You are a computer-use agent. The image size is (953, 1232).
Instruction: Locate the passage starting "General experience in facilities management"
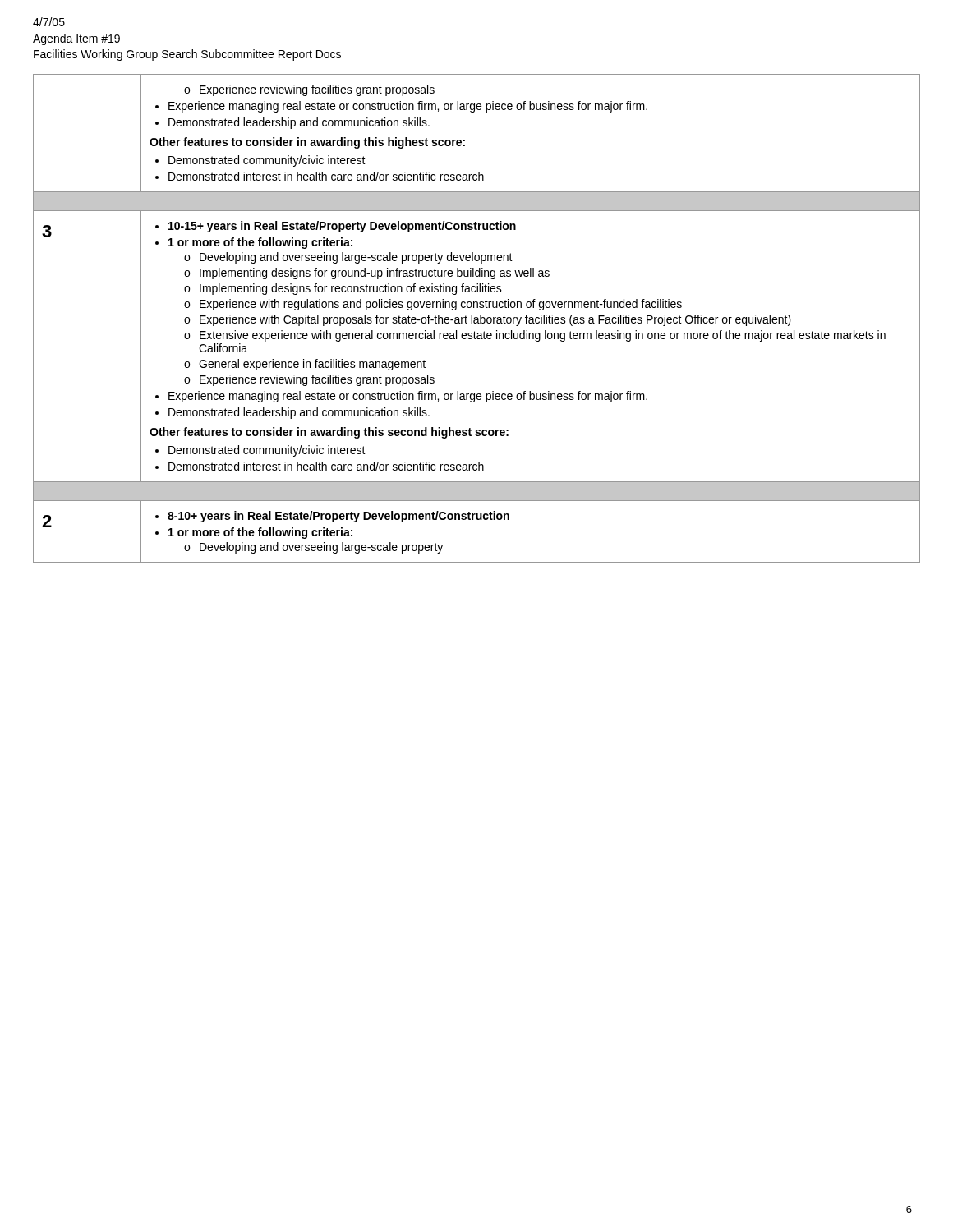(x=312, y=364)
